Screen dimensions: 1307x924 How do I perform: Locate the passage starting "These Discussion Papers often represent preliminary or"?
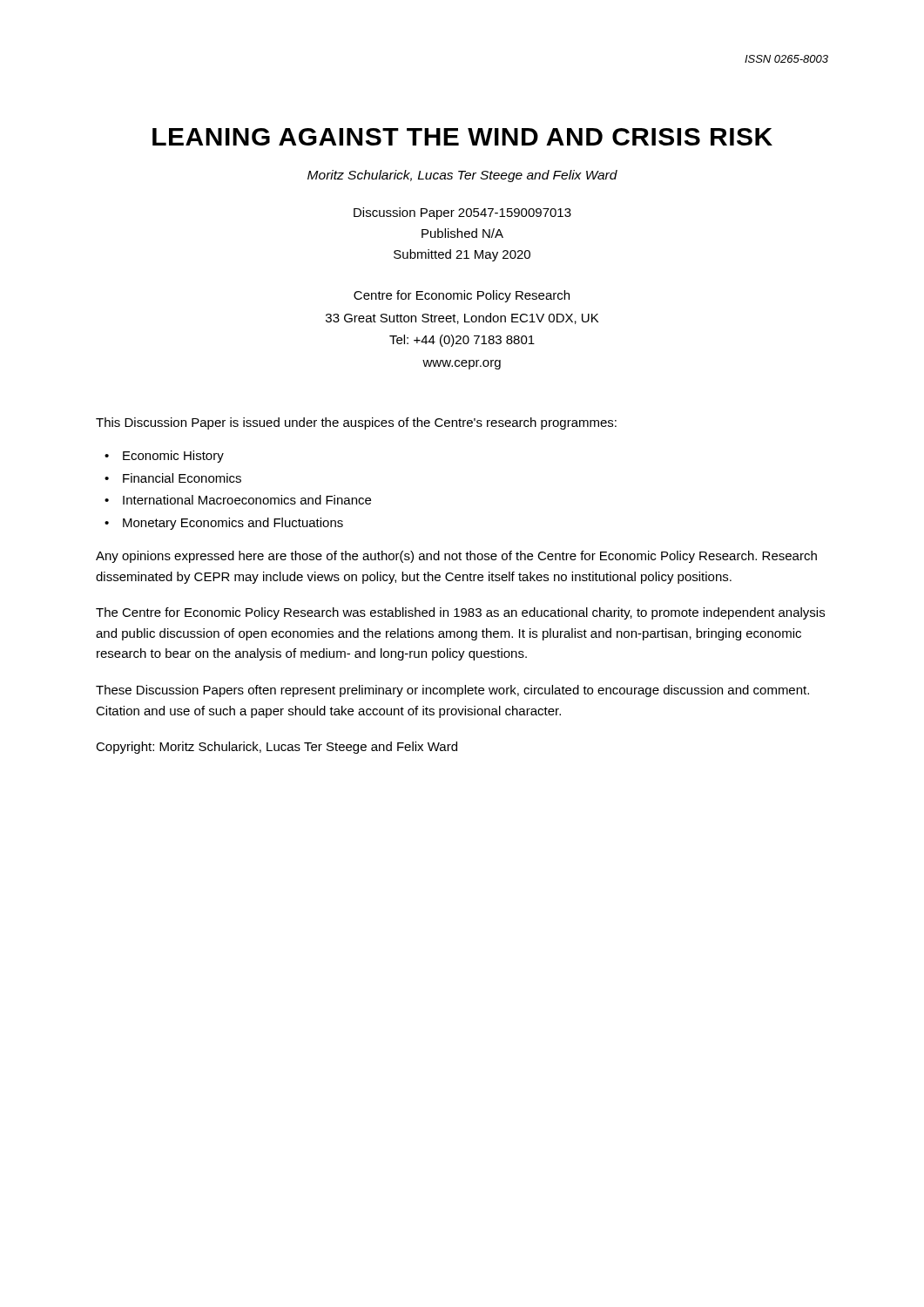[453, 700]
